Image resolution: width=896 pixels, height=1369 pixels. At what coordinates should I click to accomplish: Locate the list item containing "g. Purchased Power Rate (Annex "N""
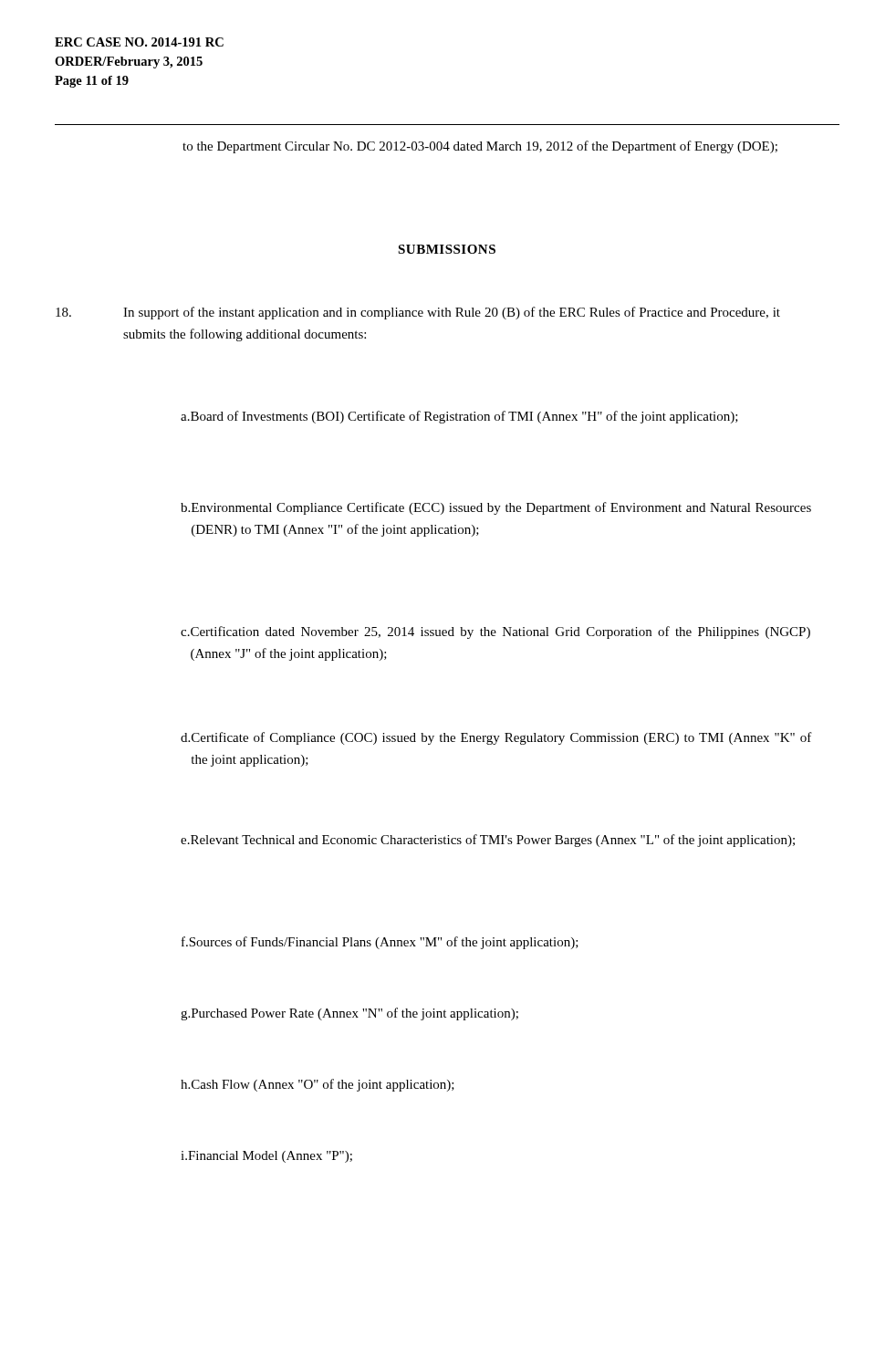[x=433, y=1013]
